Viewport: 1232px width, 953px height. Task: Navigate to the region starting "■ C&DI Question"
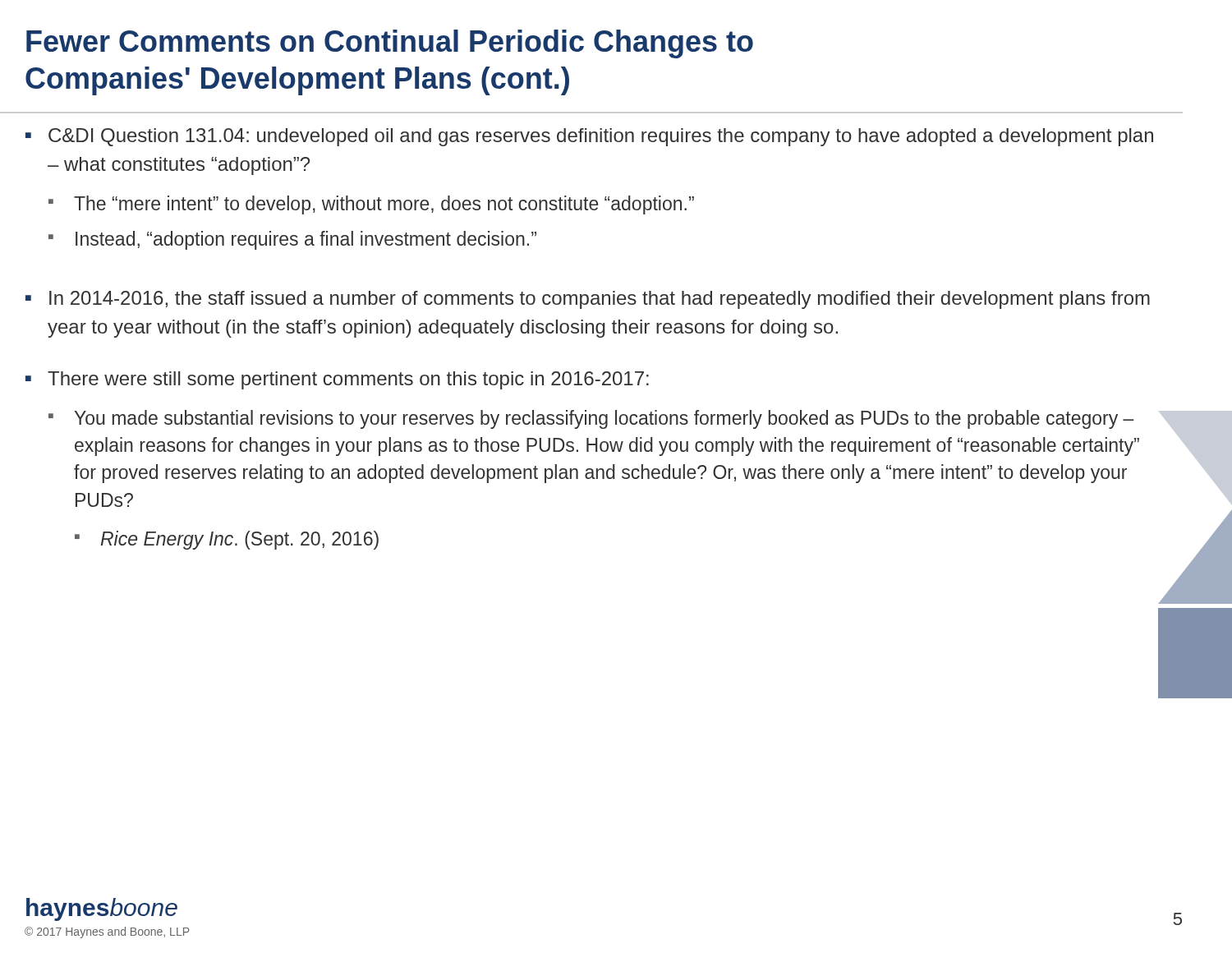(591, 192)
